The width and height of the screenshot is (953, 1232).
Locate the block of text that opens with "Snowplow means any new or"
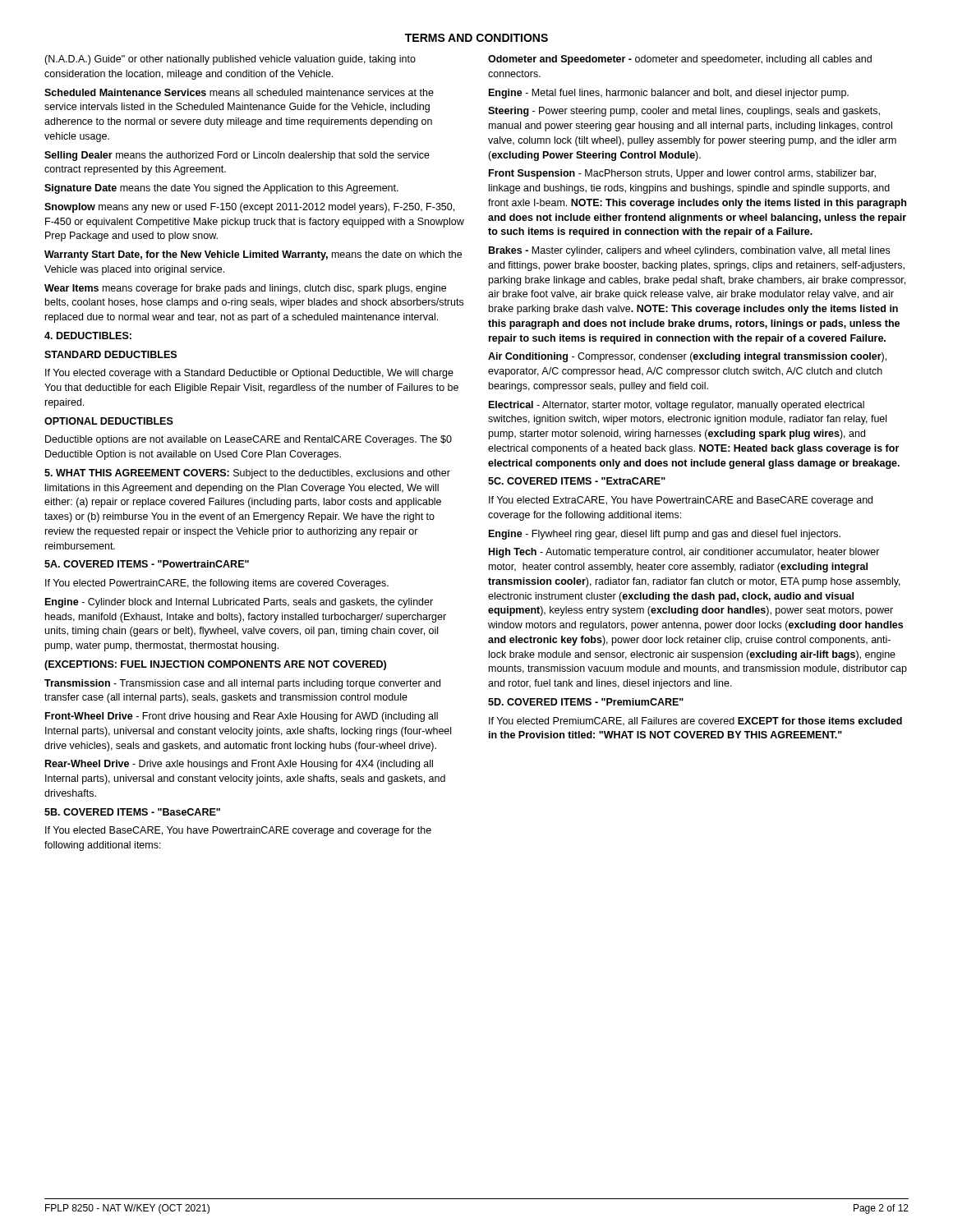254,221
